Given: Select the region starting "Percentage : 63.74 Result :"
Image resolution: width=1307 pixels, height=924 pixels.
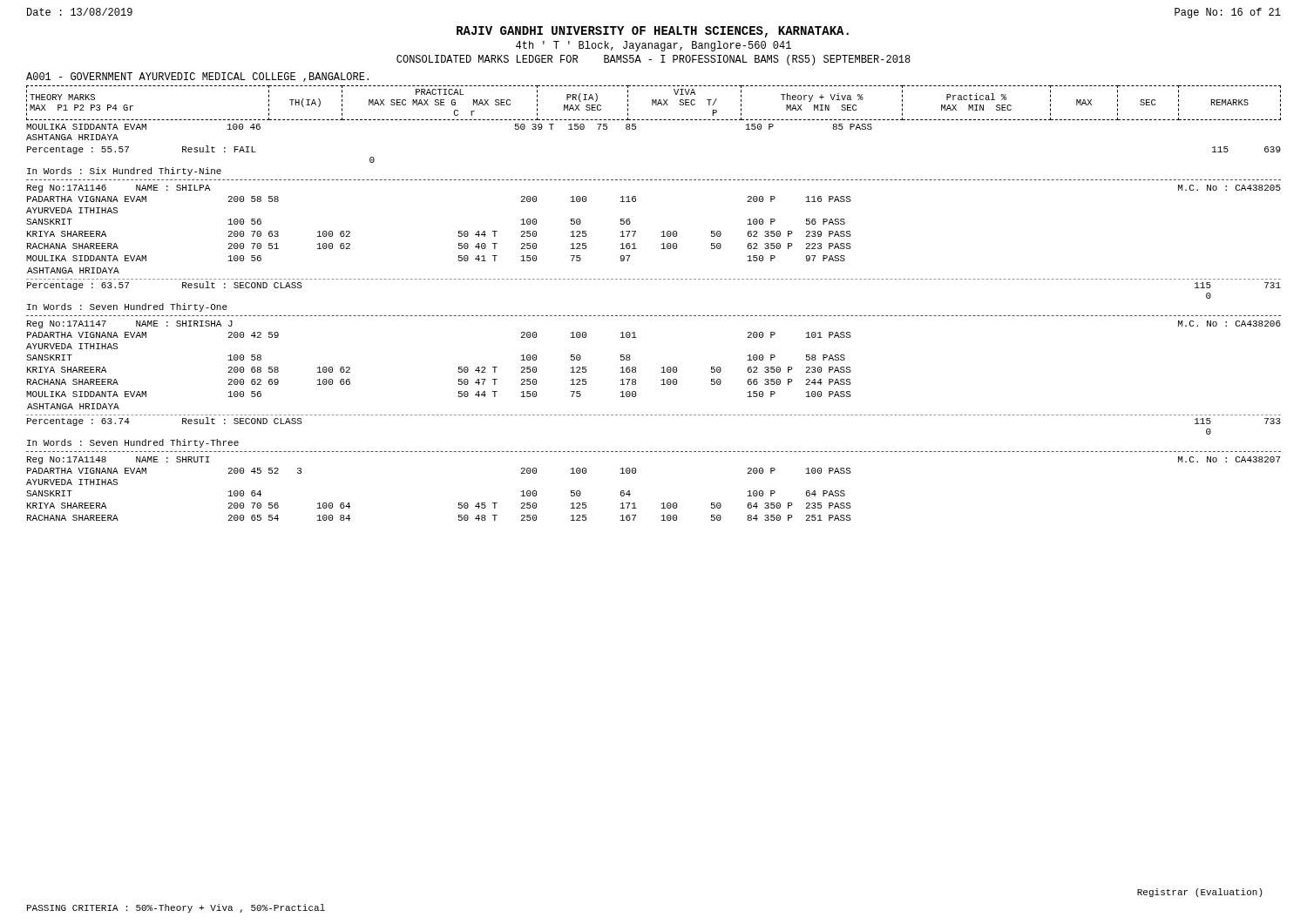Looking at the screenshot, I should tap(654, 421).
